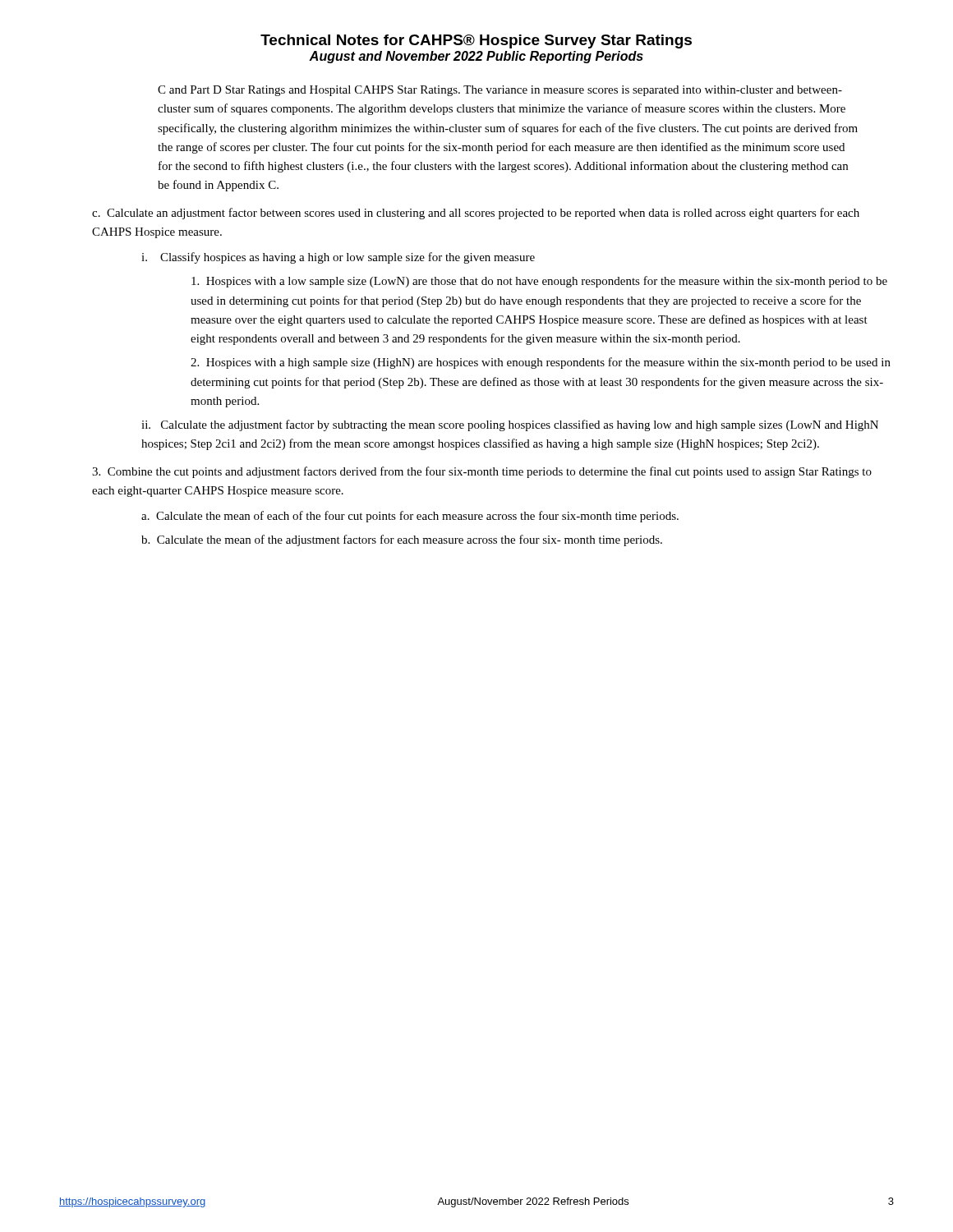Viewport: 953px width, 1232px height.
Task: Click the passage that begins "Hospices with a low sample"
Action: [539, 310]
